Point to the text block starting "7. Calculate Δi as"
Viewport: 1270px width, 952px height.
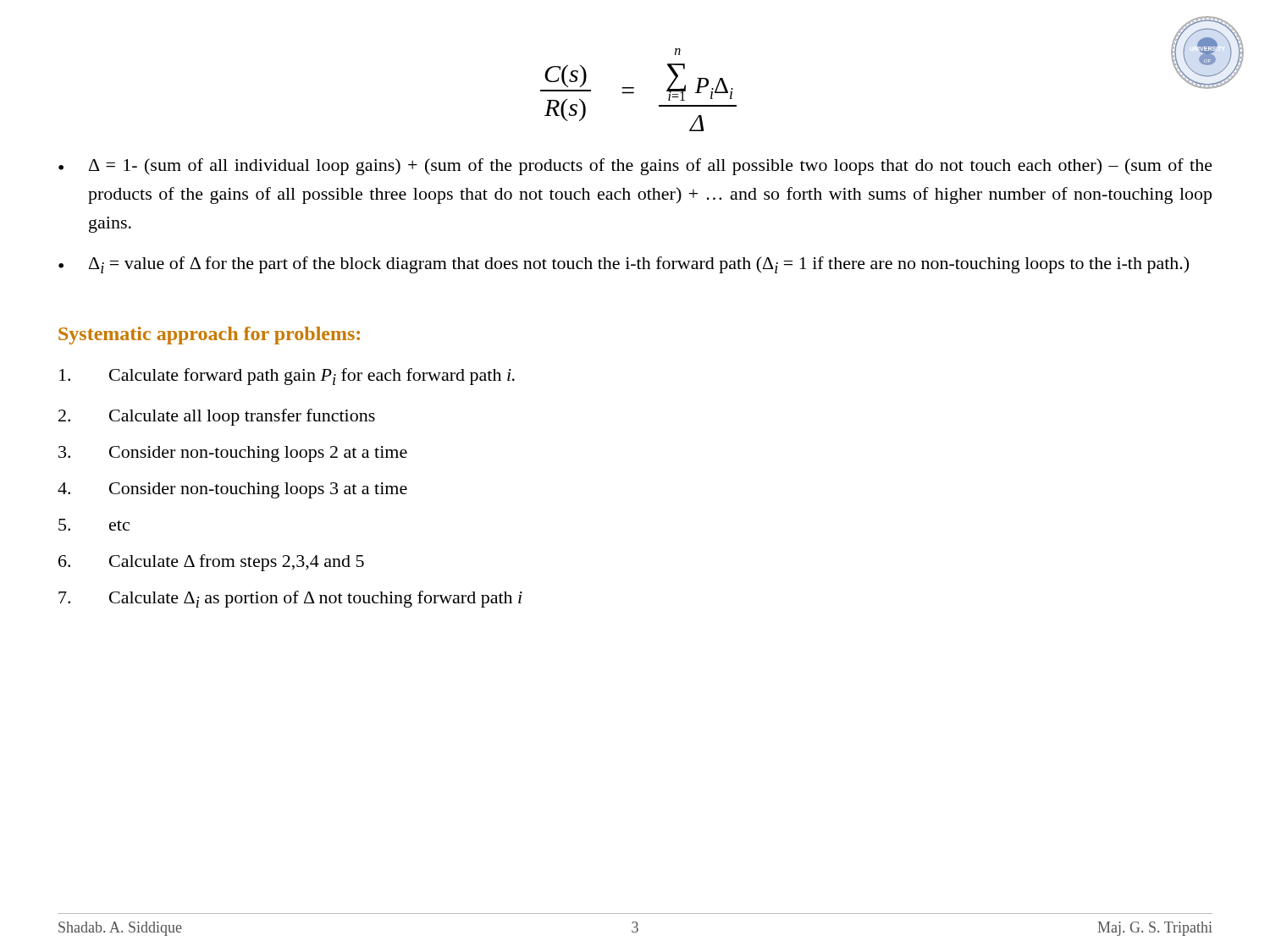click(x=290, y=599)
